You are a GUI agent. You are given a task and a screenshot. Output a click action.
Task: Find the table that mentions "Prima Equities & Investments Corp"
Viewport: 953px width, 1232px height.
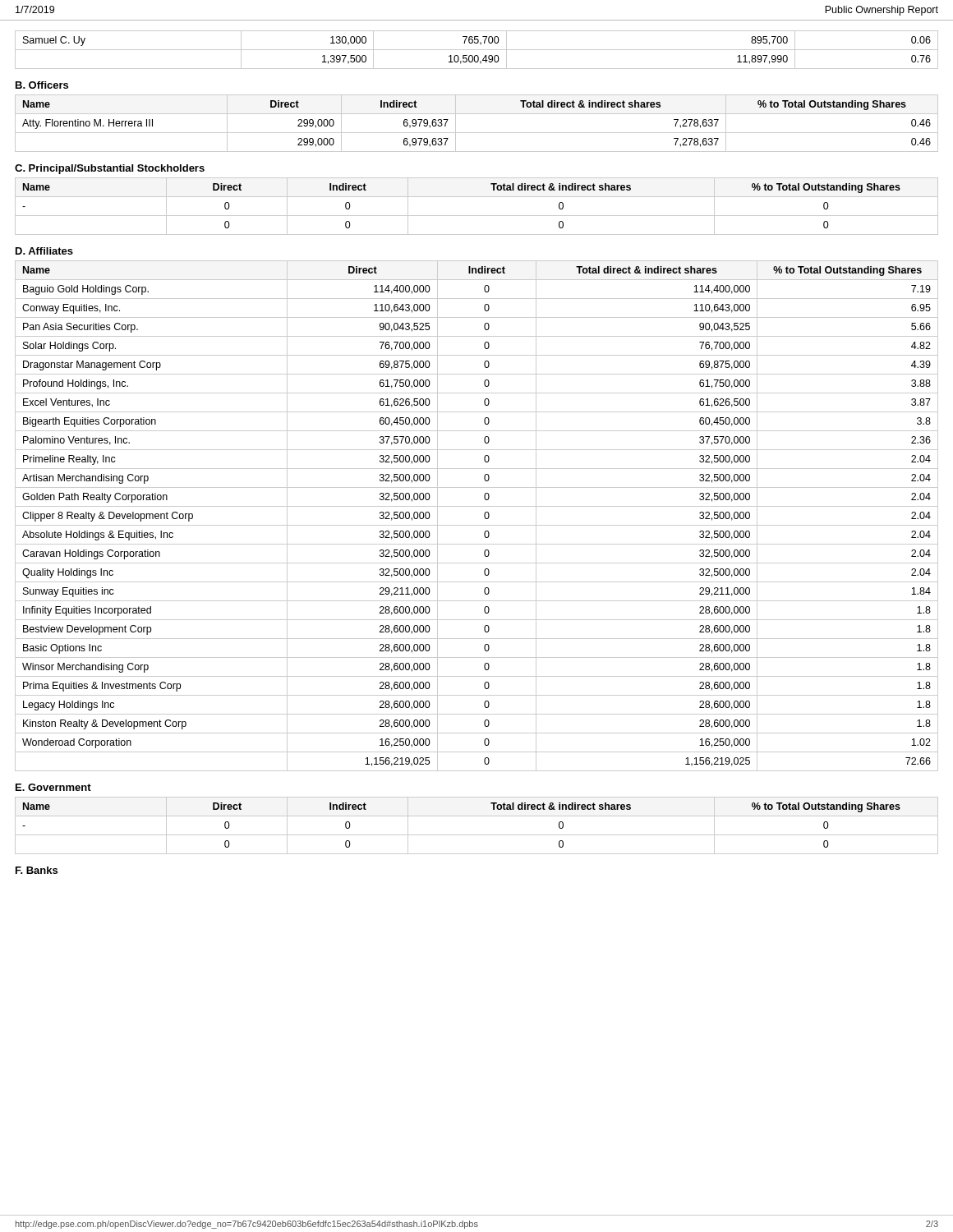(x=476, y=516)
